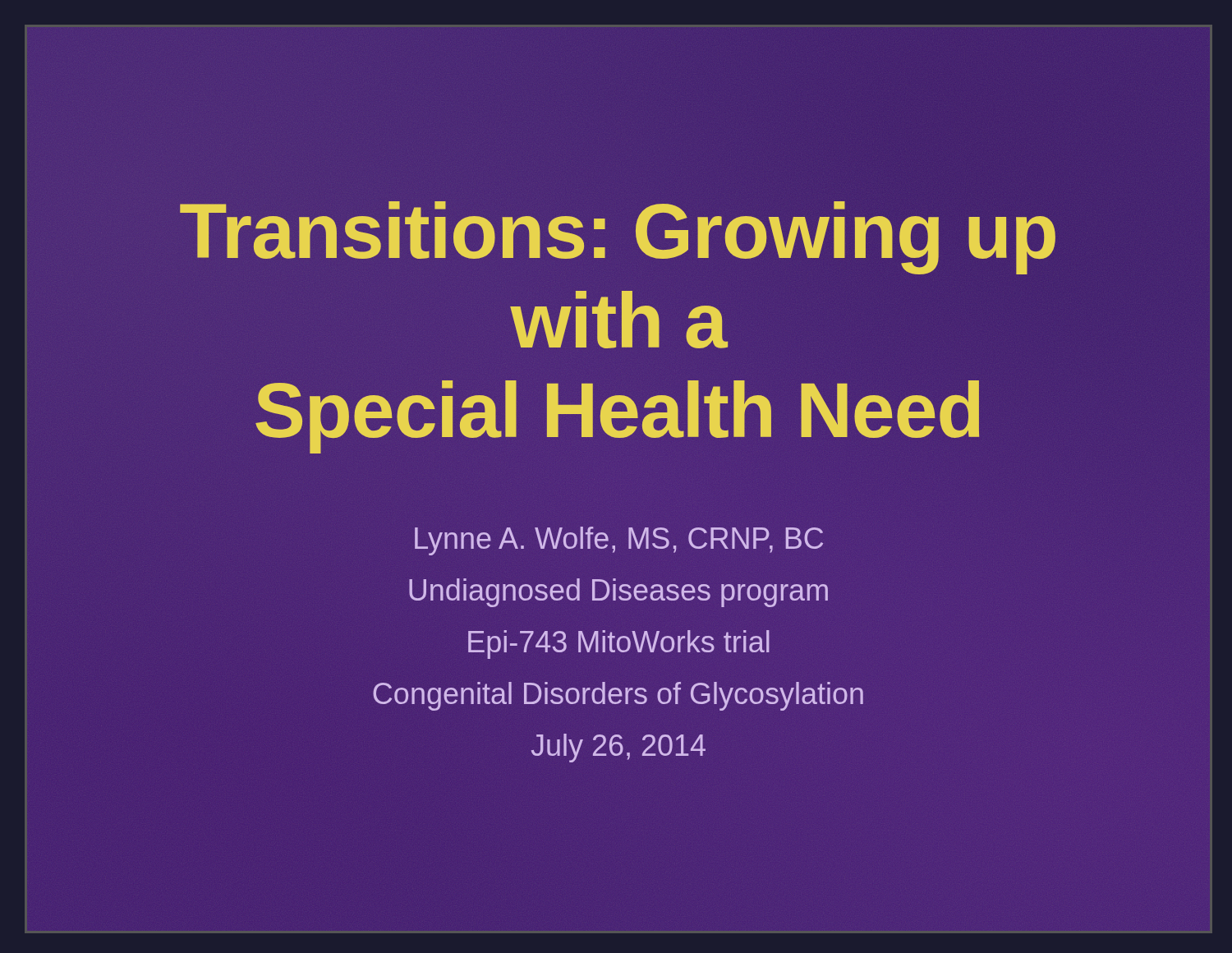The width and height of the screenshot is (1232, 953).
Task: Where is the passage that starts "Lynne A. Wolfe, MS, CRNP, BC Undiagnosed"?
Action: point(618,642)
